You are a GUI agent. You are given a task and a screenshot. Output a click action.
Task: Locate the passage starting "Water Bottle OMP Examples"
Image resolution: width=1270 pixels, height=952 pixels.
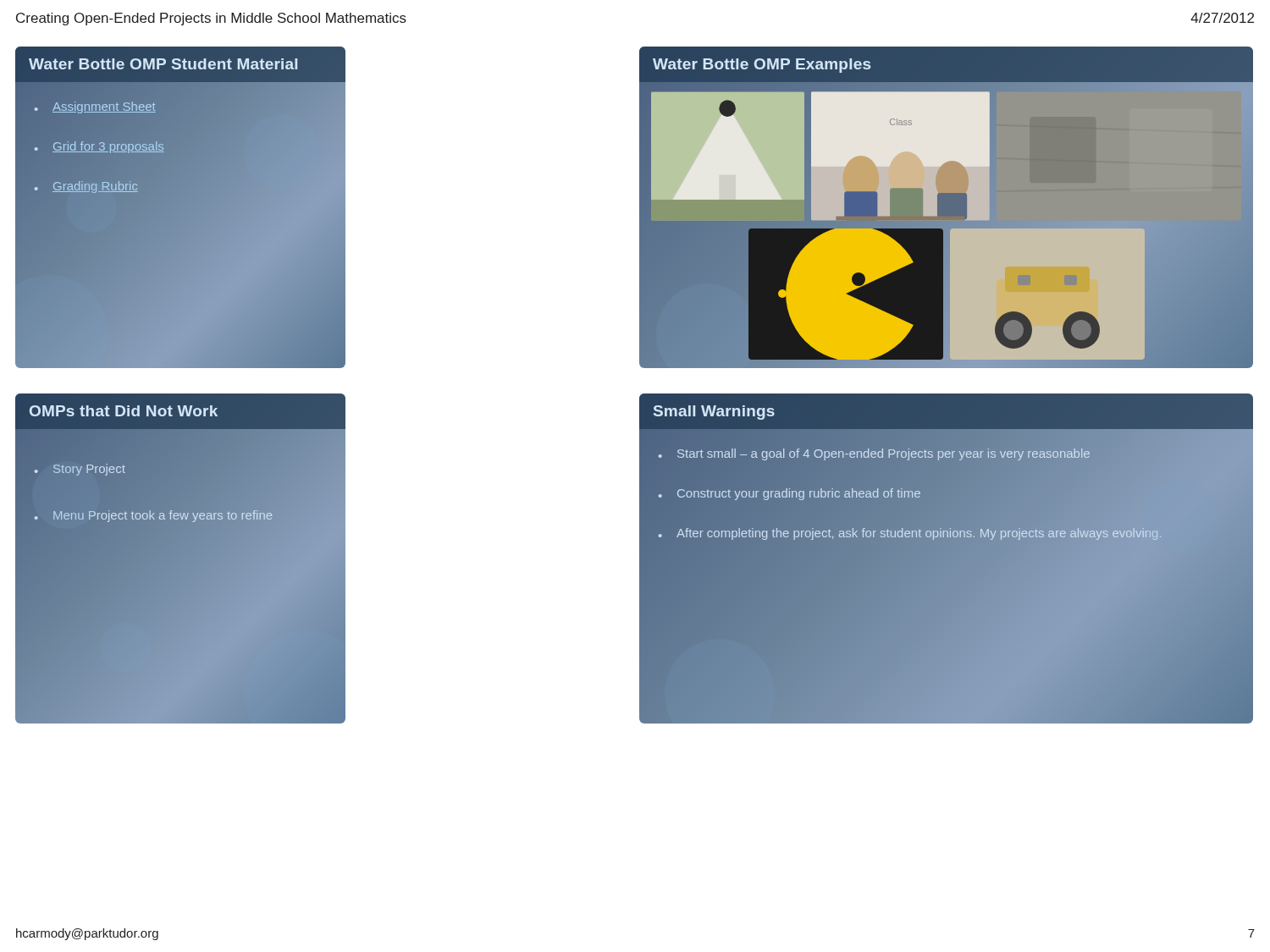pos(762,64)
